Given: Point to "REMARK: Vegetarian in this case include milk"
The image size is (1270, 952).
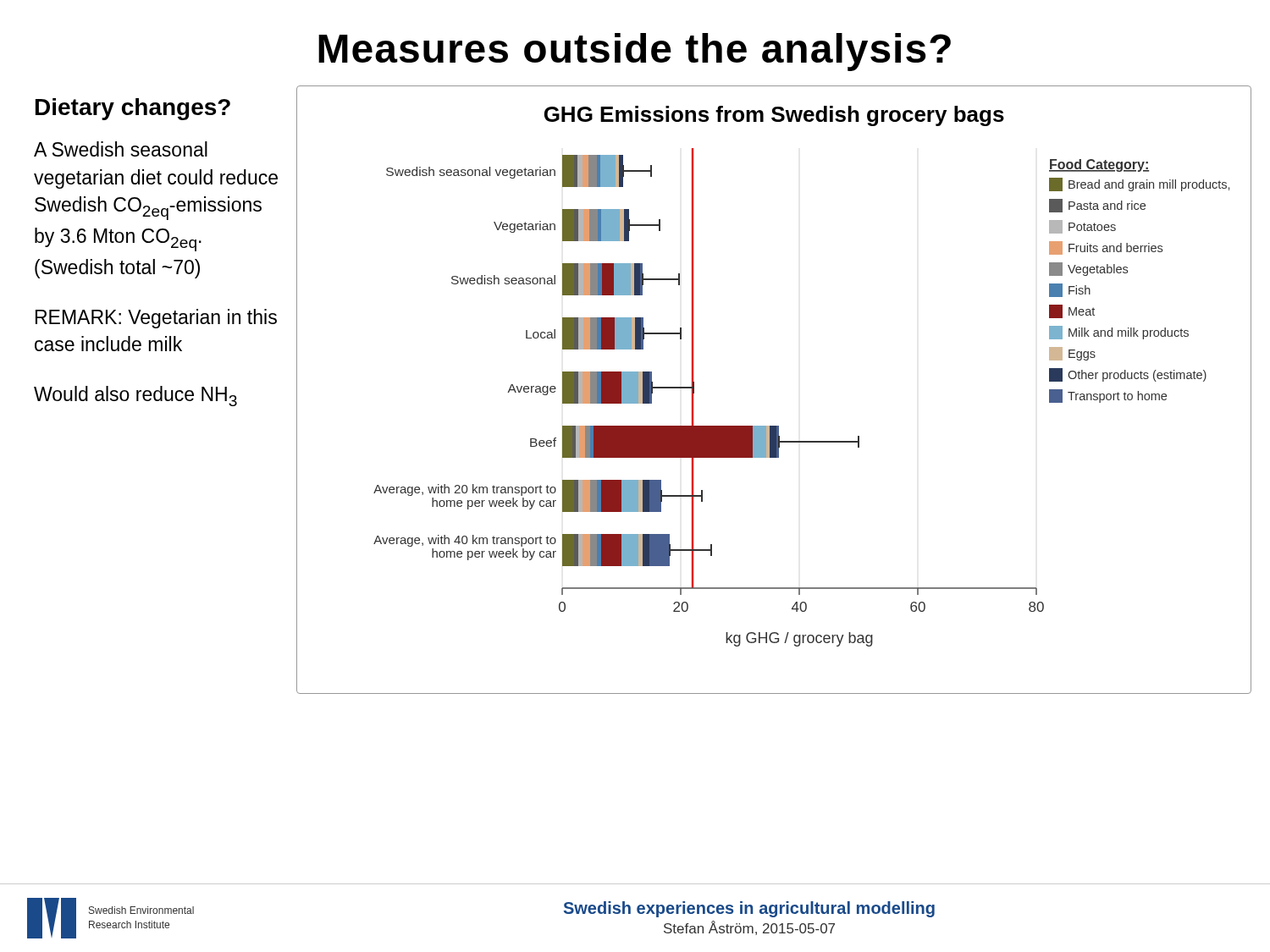Looking at the screenshot, I should (156, 331).
